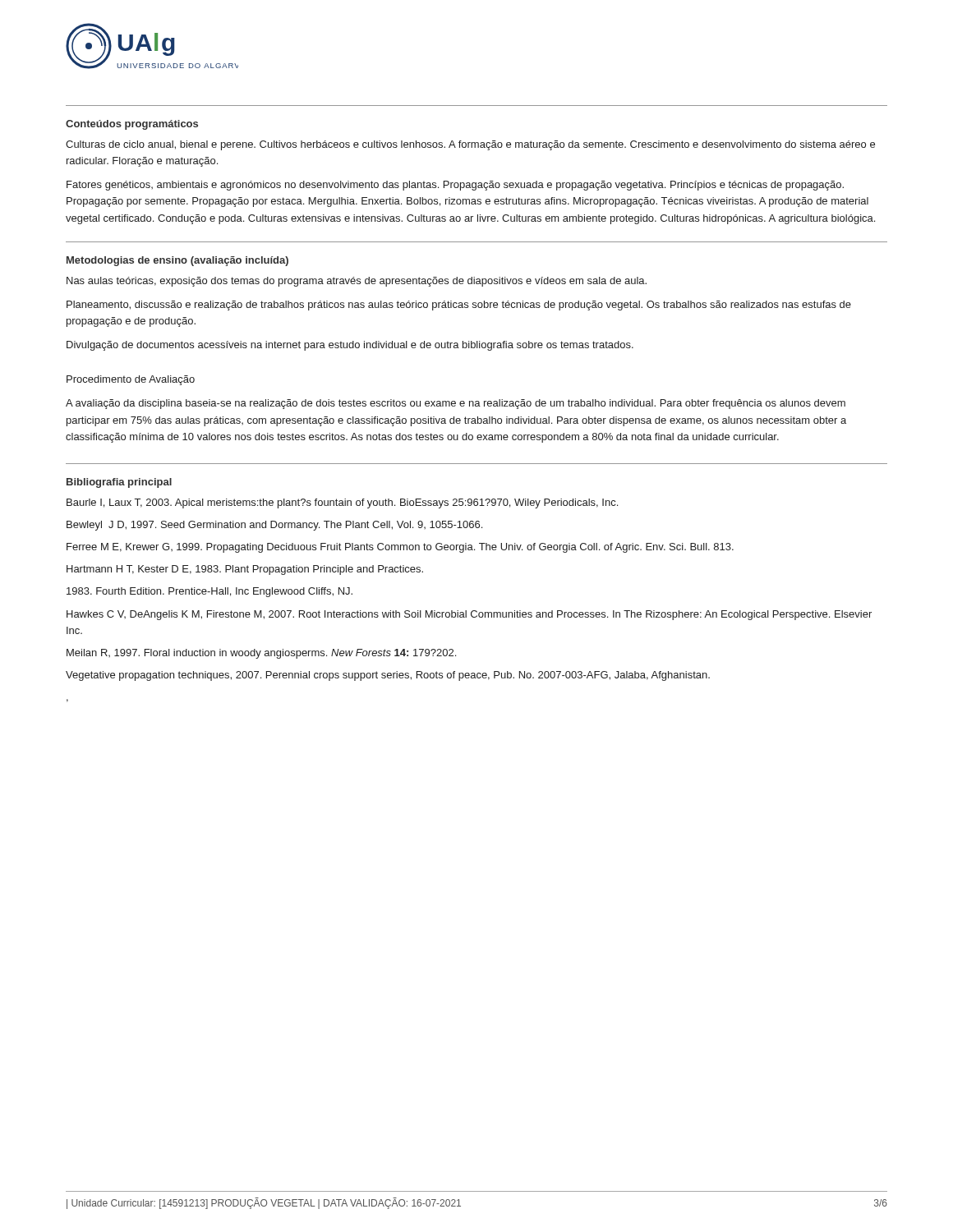The width and height of the screenshot is (953, 1232).
Task: Point to the block beginning "Fatores genéticos, ambientais e agronómicos no"
Action: 471,201
